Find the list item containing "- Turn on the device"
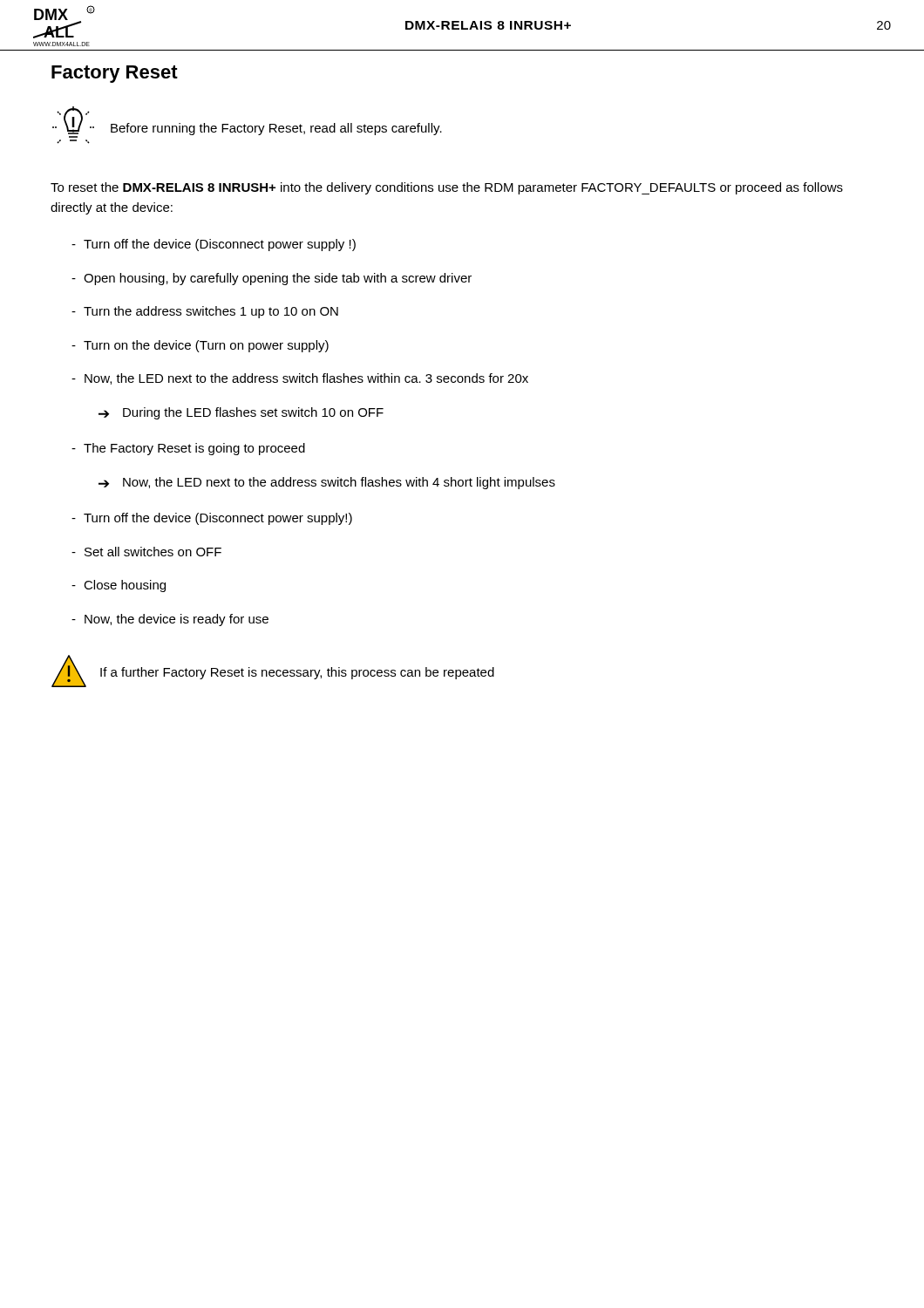The height and width of the screenshot is (1308, 924). pyautogui.click(x=200, y=346)
